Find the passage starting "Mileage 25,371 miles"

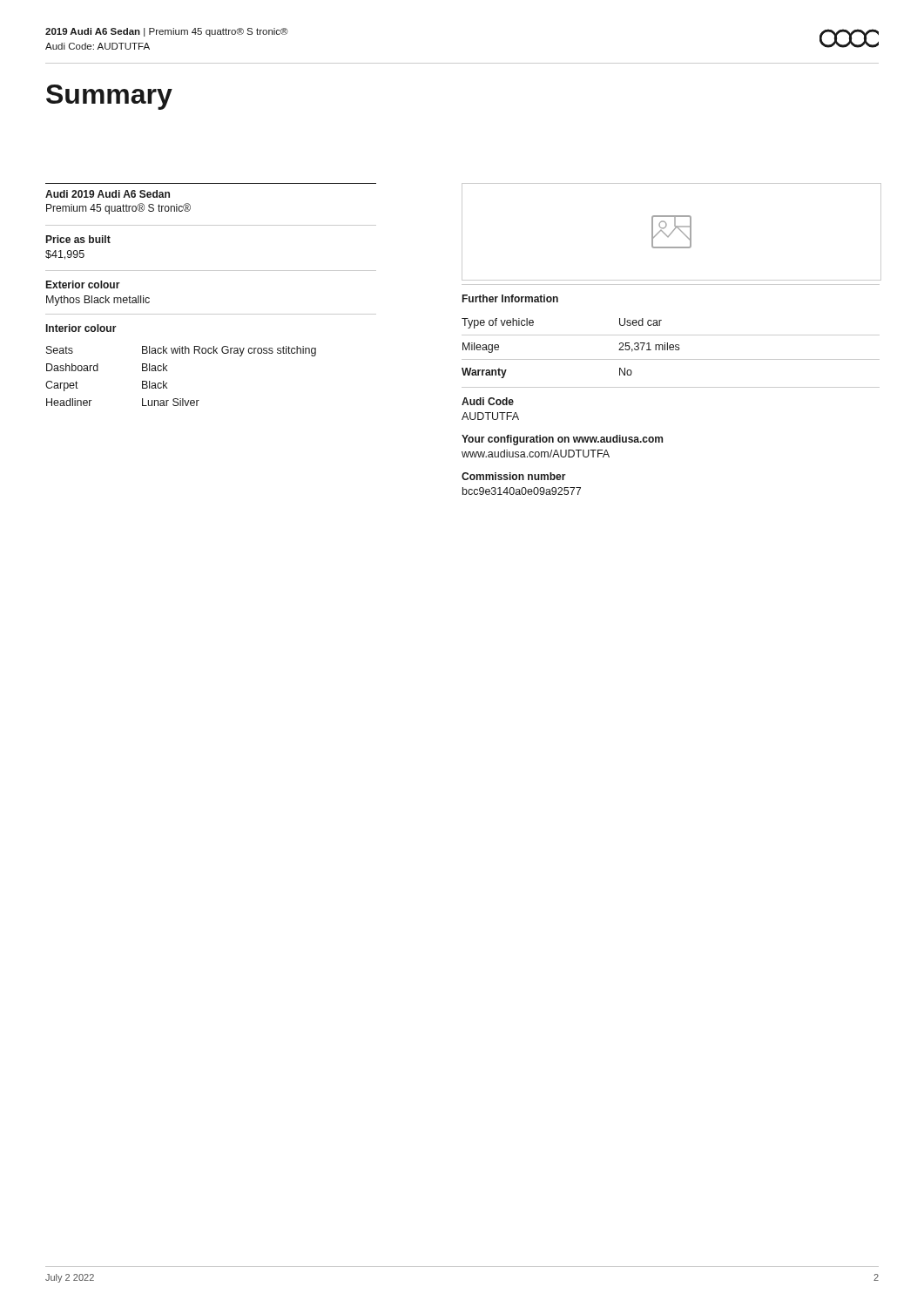[671, 347]
